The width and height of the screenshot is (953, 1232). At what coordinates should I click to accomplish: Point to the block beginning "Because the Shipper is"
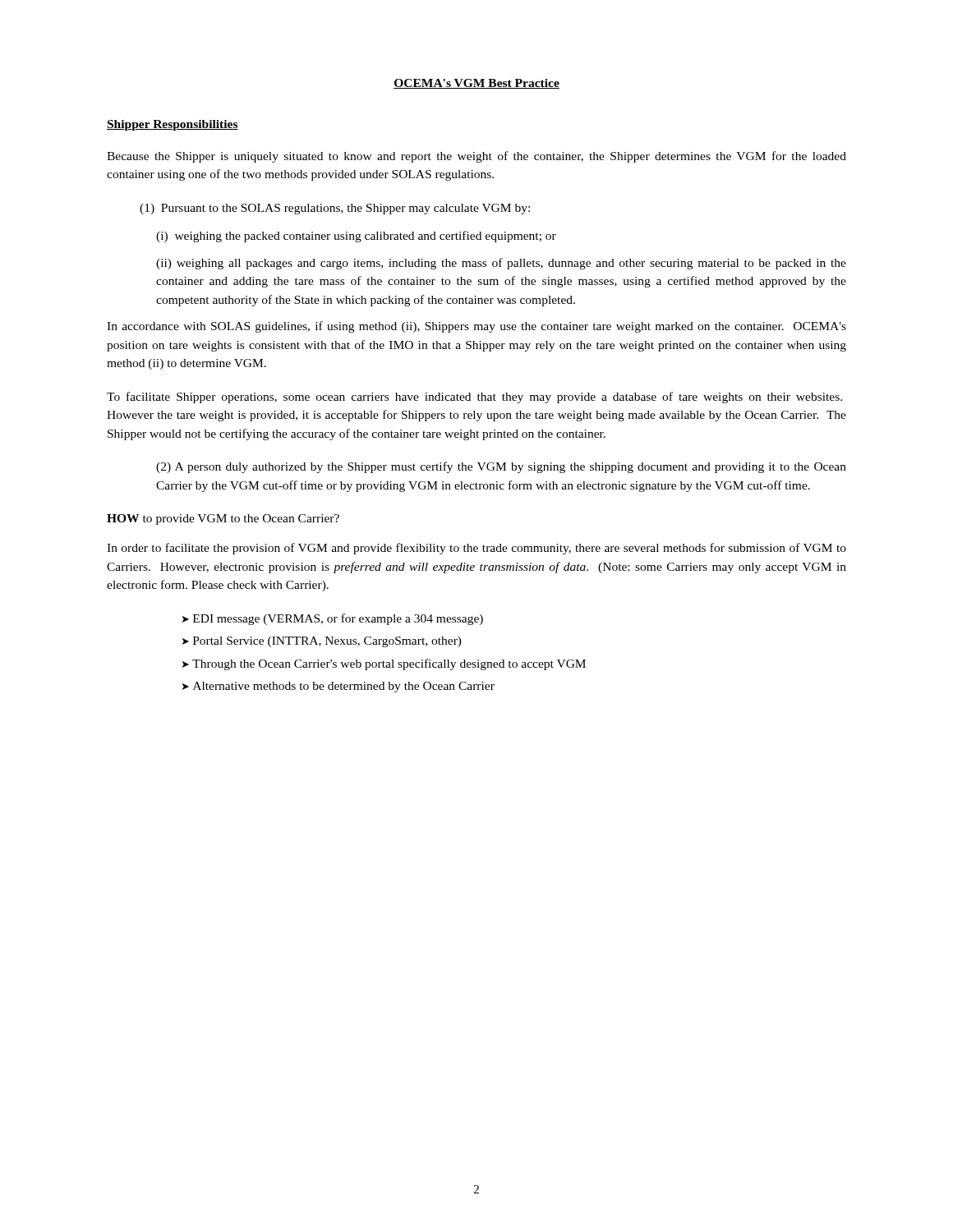[476, 165]
